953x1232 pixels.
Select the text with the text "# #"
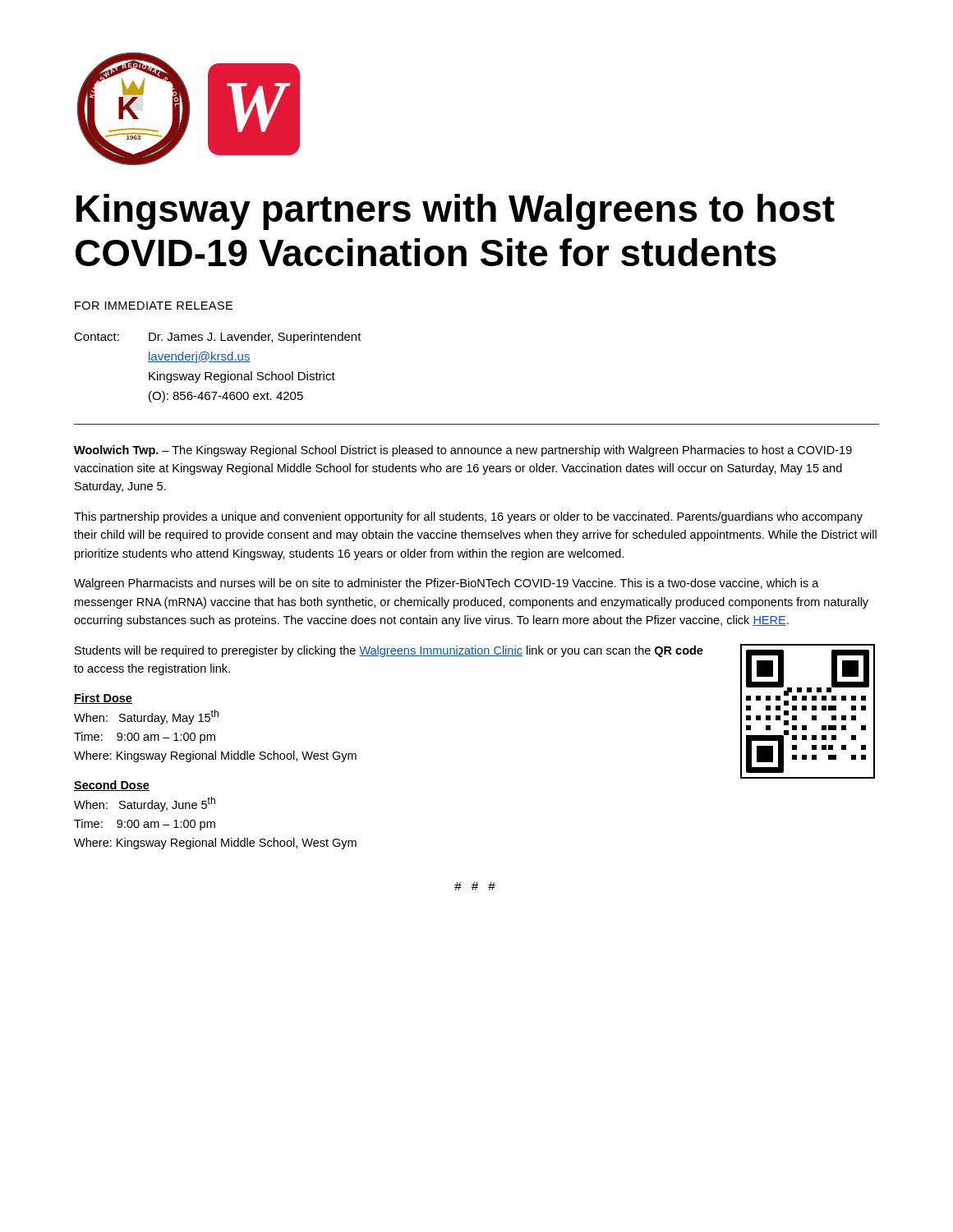click(x=476, y=886)
